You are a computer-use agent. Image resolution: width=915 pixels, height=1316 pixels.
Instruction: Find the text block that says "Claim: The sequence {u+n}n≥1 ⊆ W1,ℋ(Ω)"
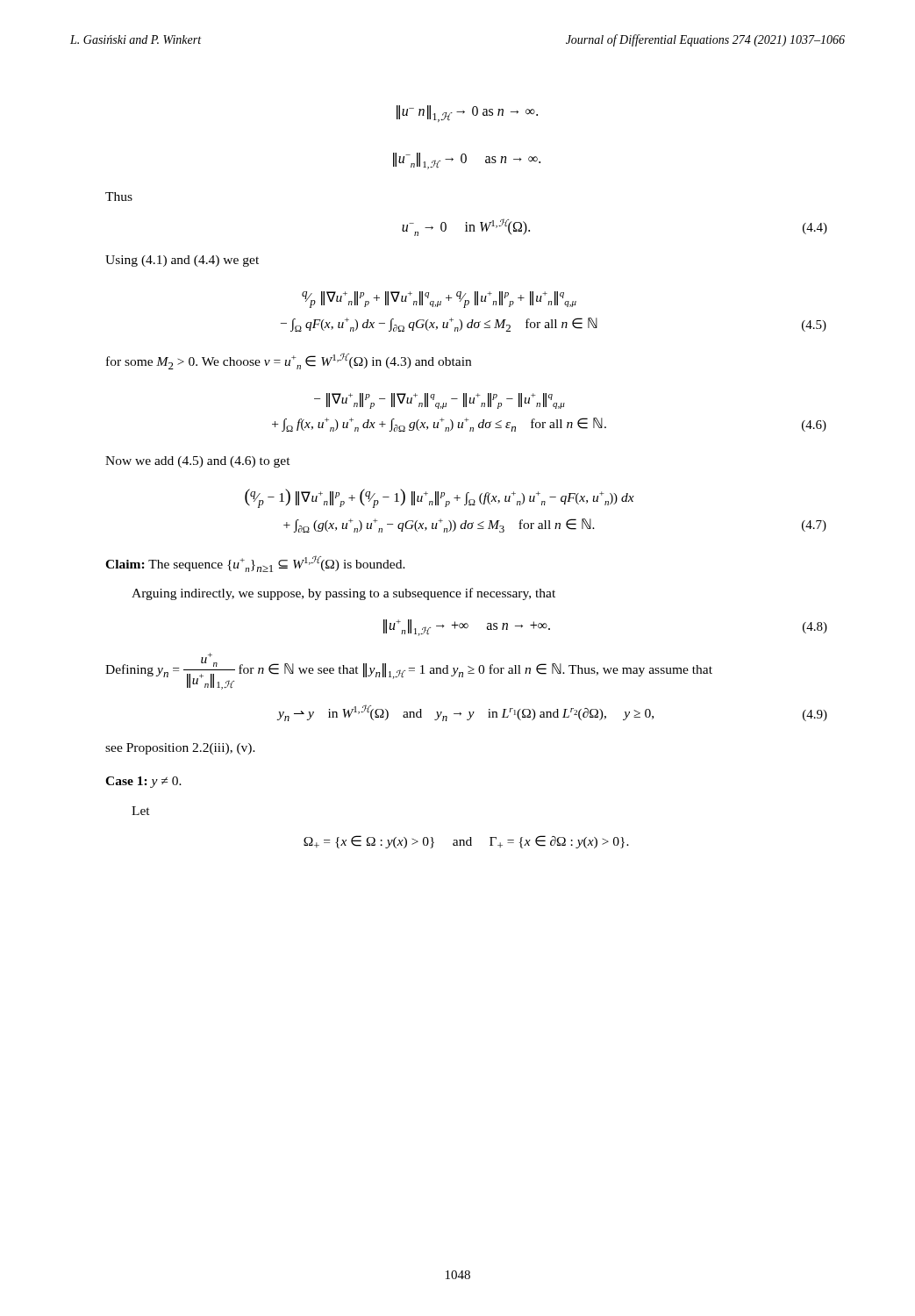pos(255,564)
